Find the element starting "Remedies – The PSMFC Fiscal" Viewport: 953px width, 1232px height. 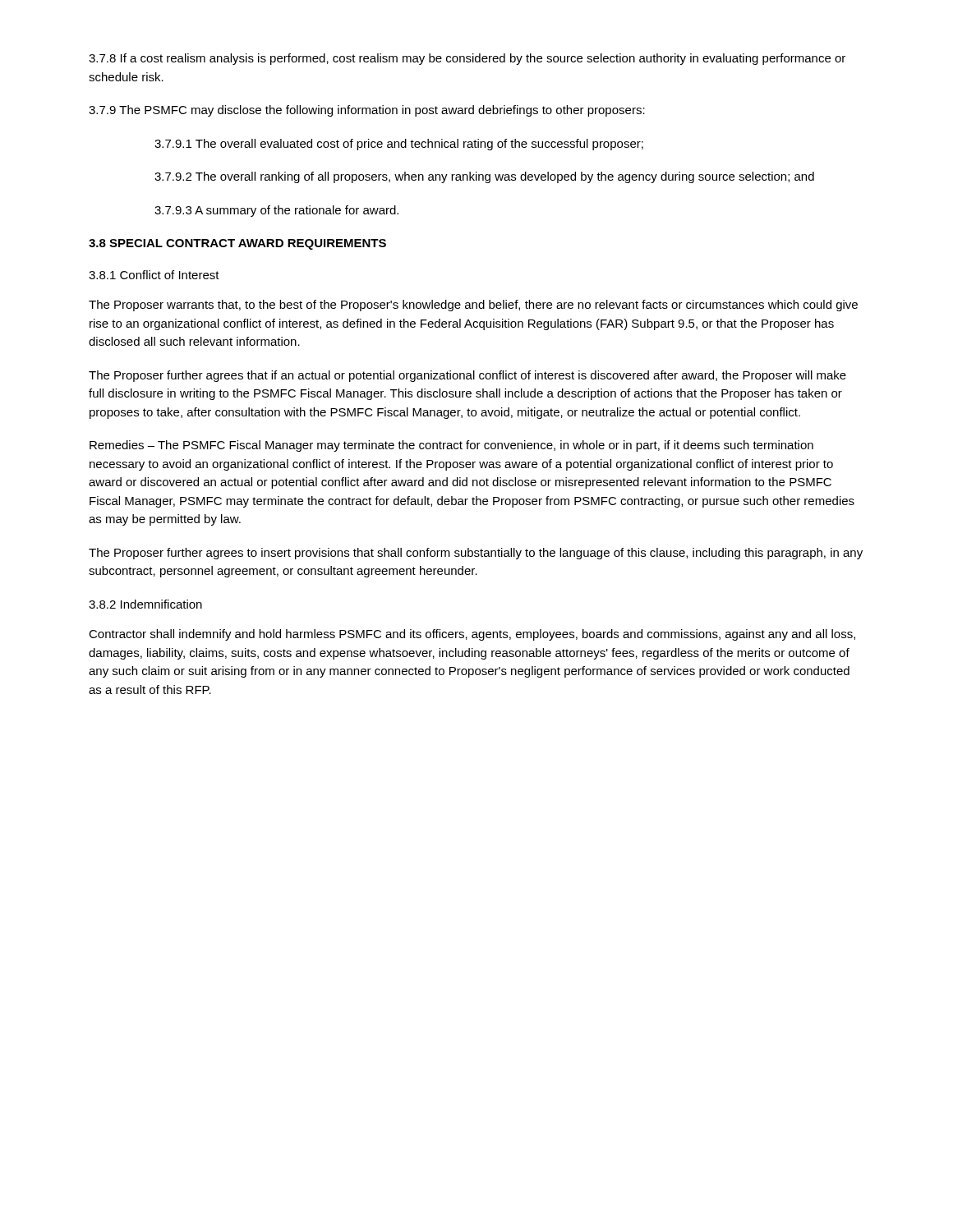tap(472, 482)
